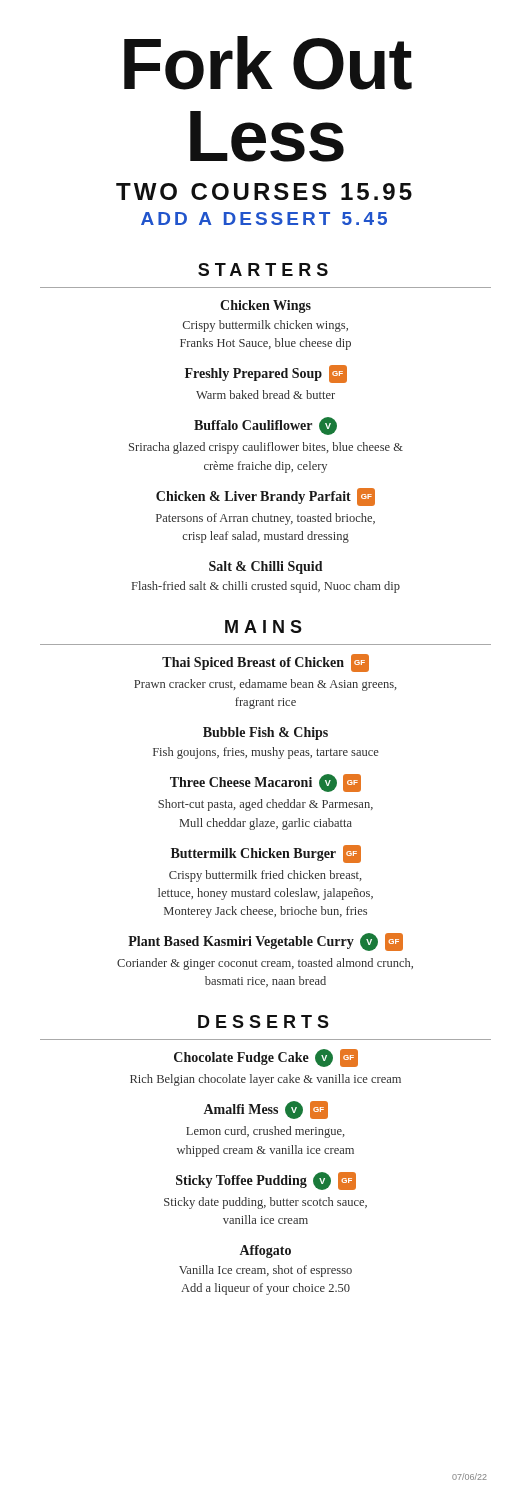Select the list item that reads "Chicken & Liver Brandy Parfait GF"
531x1500 pixels.
click(266, 517)
